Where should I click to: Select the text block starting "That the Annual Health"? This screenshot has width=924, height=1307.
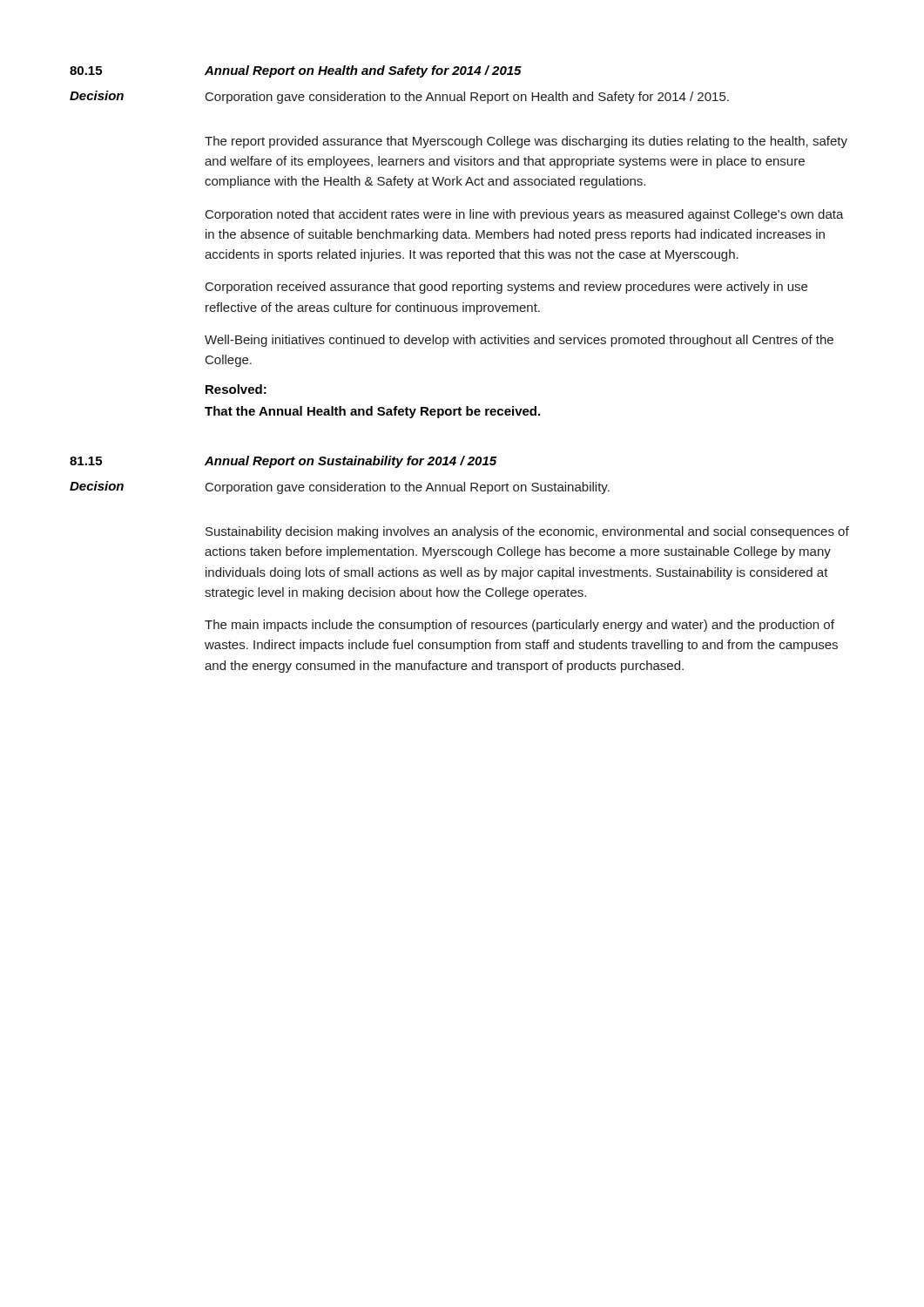(x=373, y=411)
